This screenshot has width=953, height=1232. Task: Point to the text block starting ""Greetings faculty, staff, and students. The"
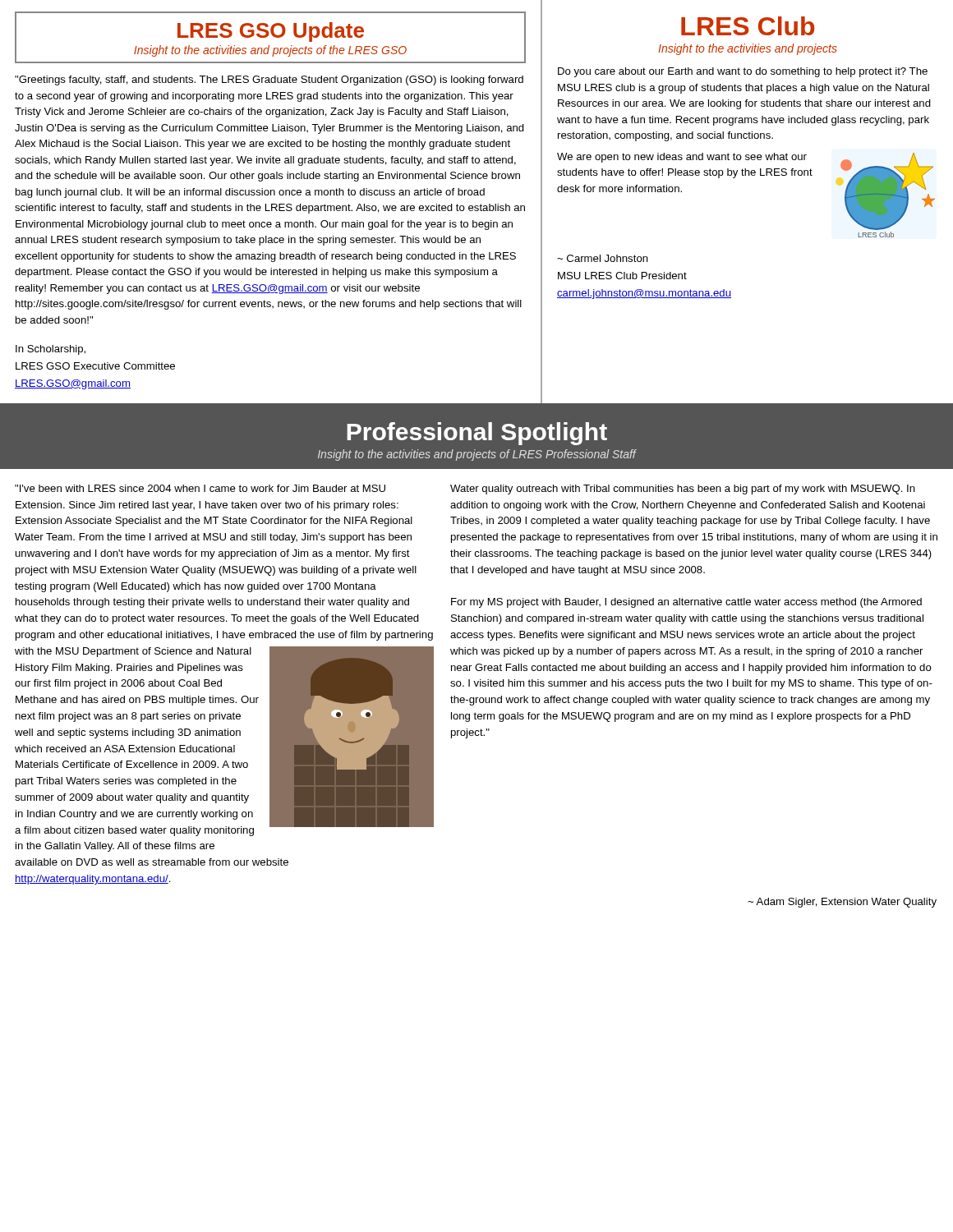pyautogui.click(x=270, y=200)
